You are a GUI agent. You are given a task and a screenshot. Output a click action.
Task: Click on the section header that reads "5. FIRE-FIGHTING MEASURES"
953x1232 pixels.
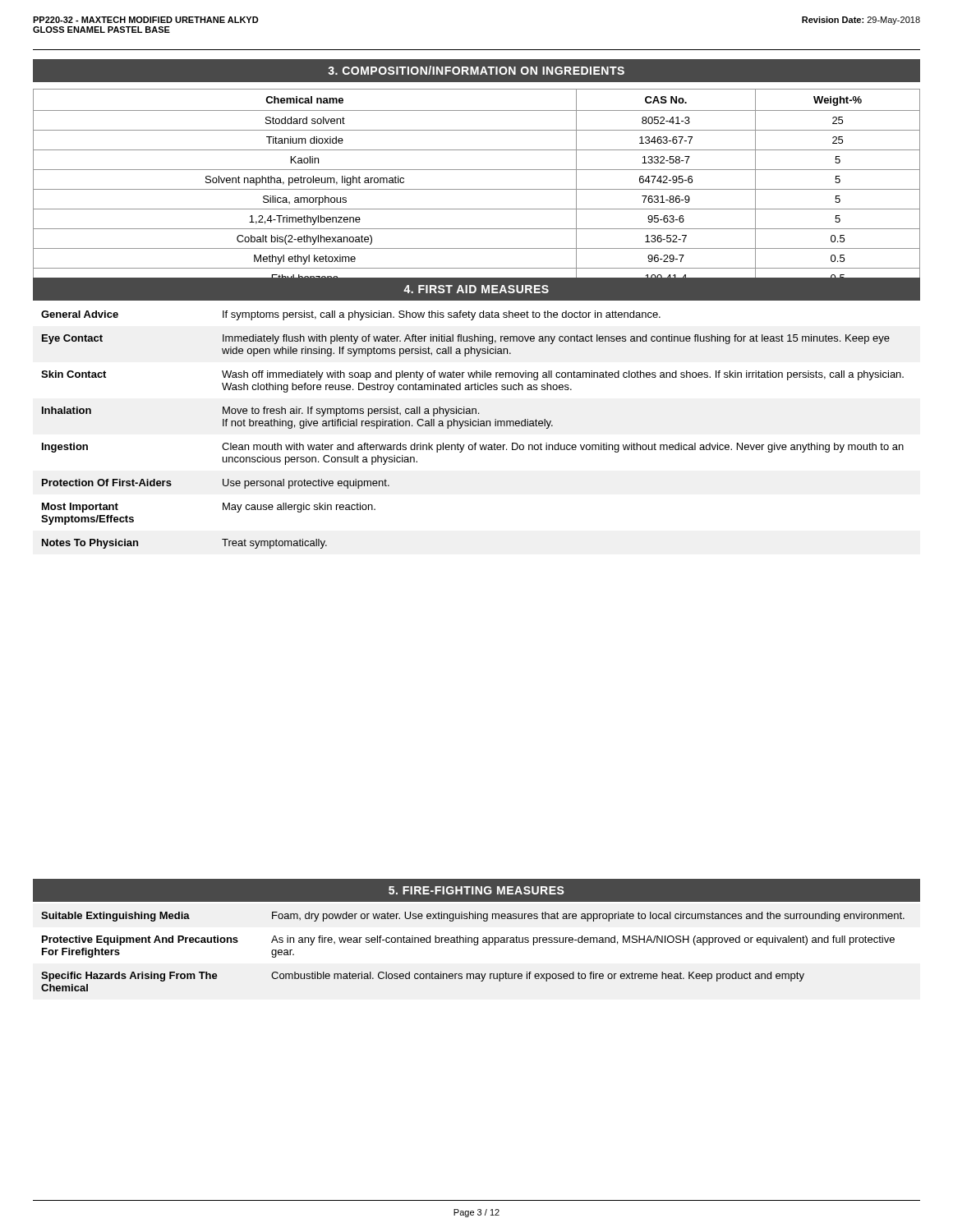click(x=476, y=890)
